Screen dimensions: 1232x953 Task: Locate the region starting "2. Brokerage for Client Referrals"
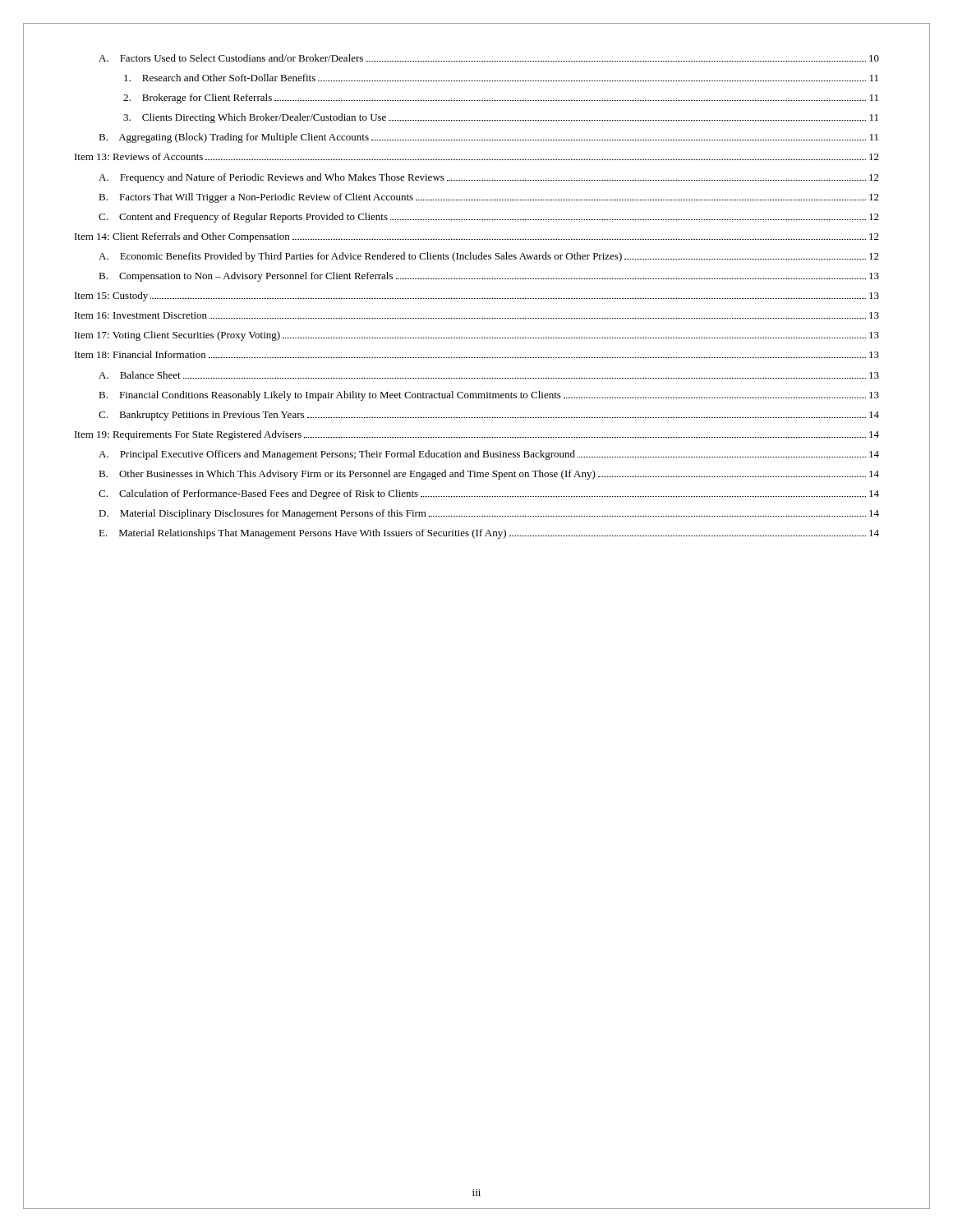[x=501, y=98]
